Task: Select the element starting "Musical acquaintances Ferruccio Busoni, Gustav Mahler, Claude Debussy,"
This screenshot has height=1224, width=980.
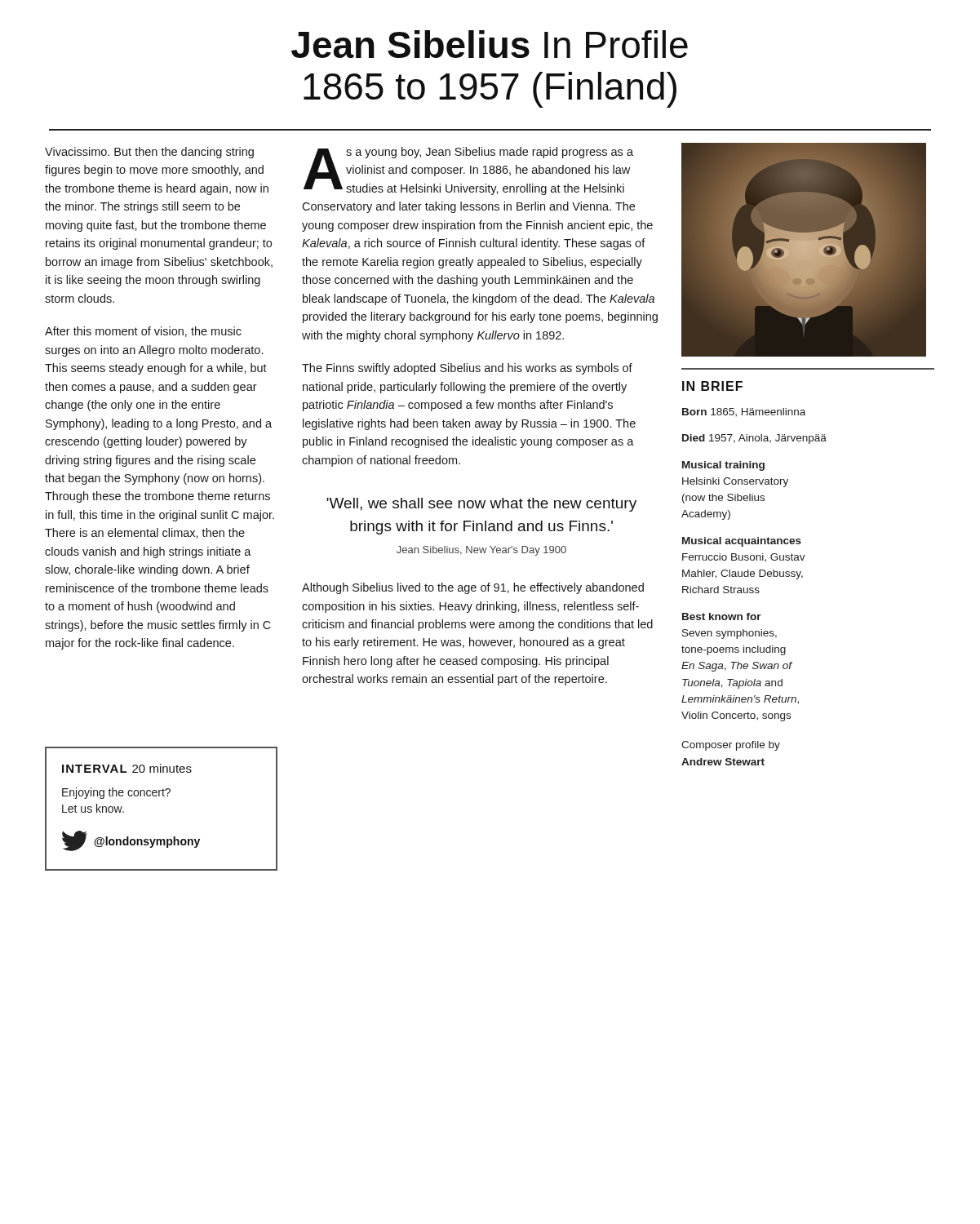Action: [x=743, y=565]
